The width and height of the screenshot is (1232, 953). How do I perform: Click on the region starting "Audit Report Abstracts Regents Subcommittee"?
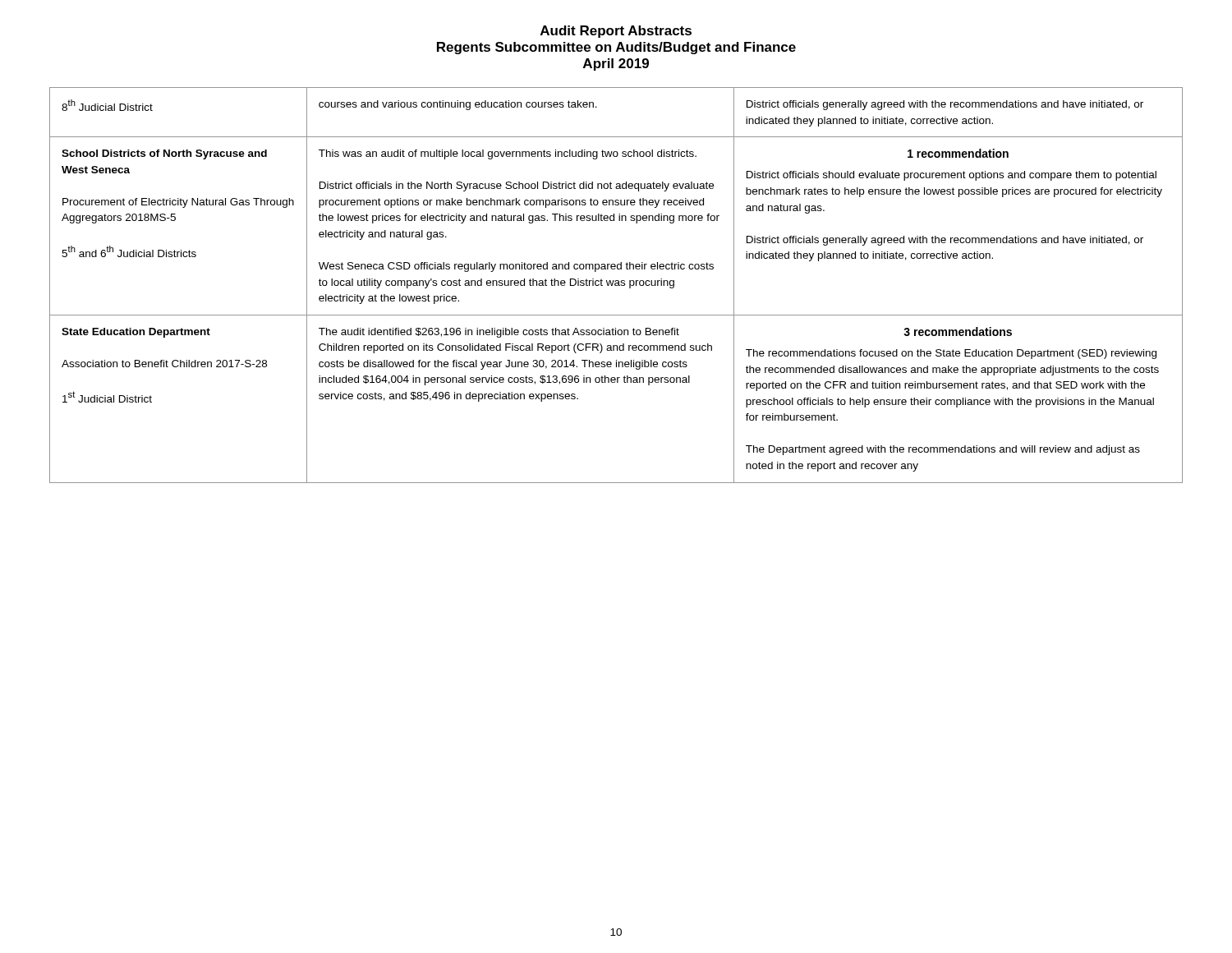[x=616, y=48]
